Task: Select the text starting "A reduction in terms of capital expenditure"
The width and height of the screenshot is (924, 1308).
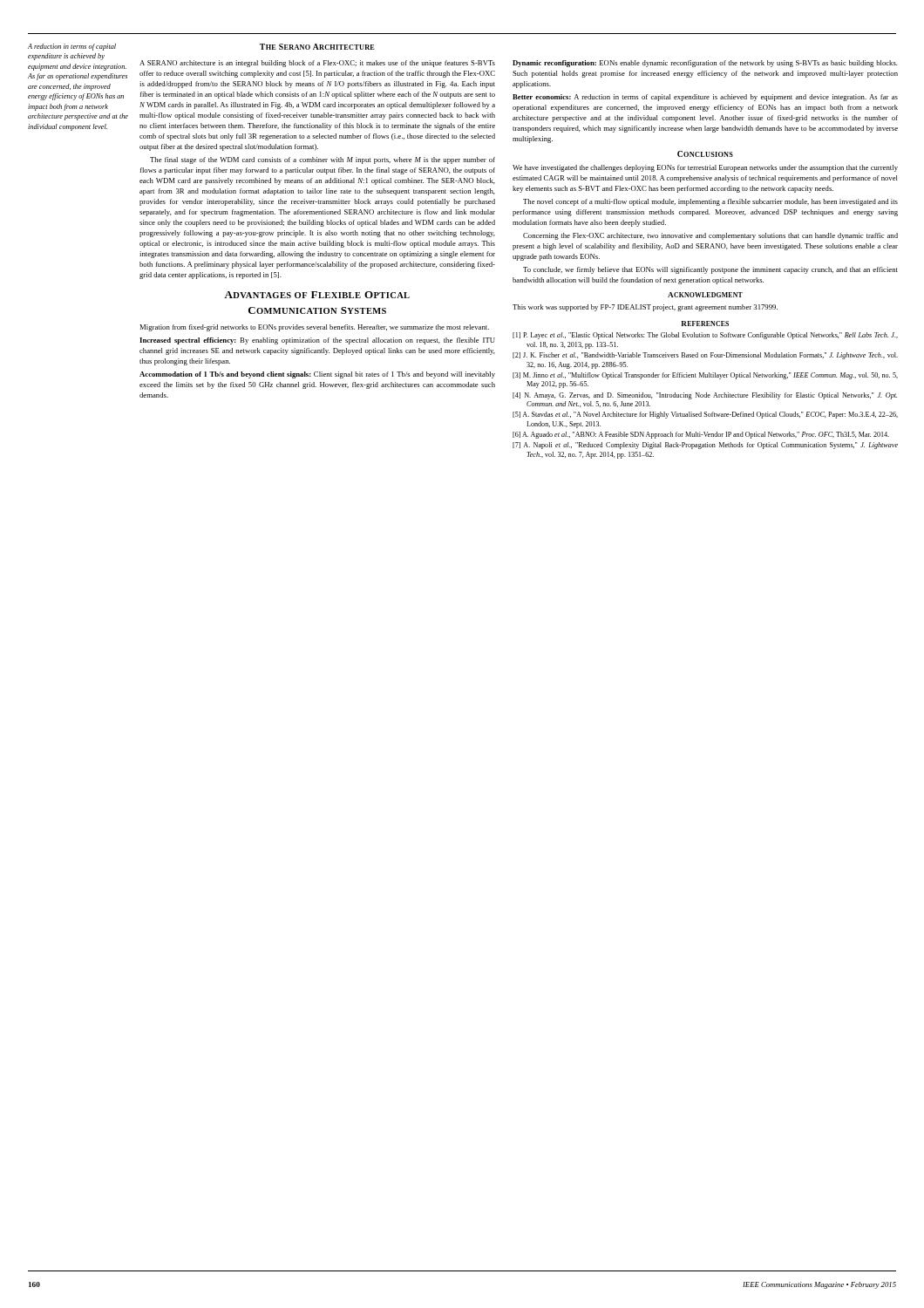Action: click(78, 87)
